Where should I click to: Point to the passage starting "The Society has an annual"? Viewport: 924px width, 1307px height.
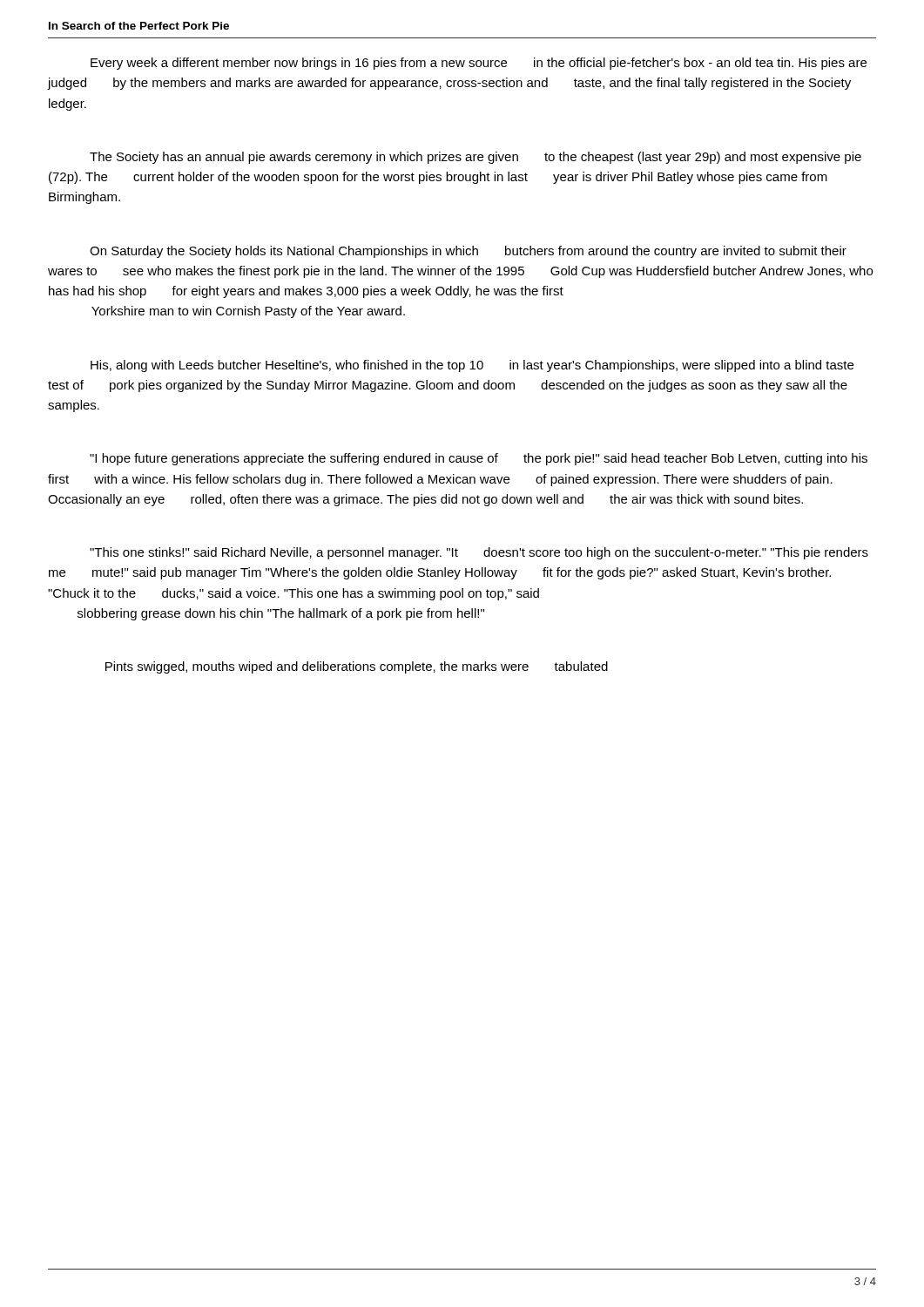click(x=455, y=176)
